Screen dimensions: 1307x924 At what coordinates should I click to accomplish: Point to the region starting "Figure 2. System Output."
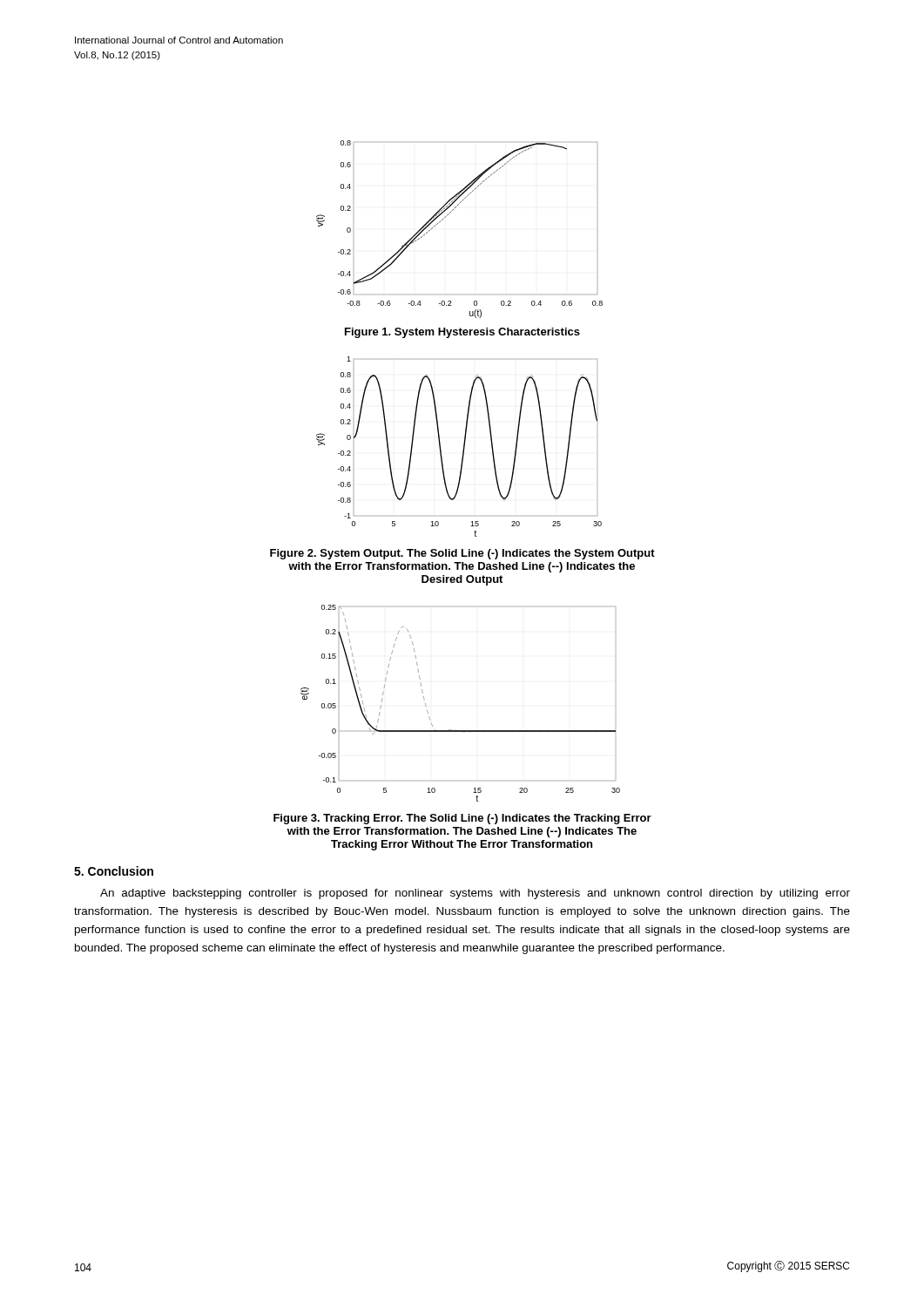tap(462, 566)
